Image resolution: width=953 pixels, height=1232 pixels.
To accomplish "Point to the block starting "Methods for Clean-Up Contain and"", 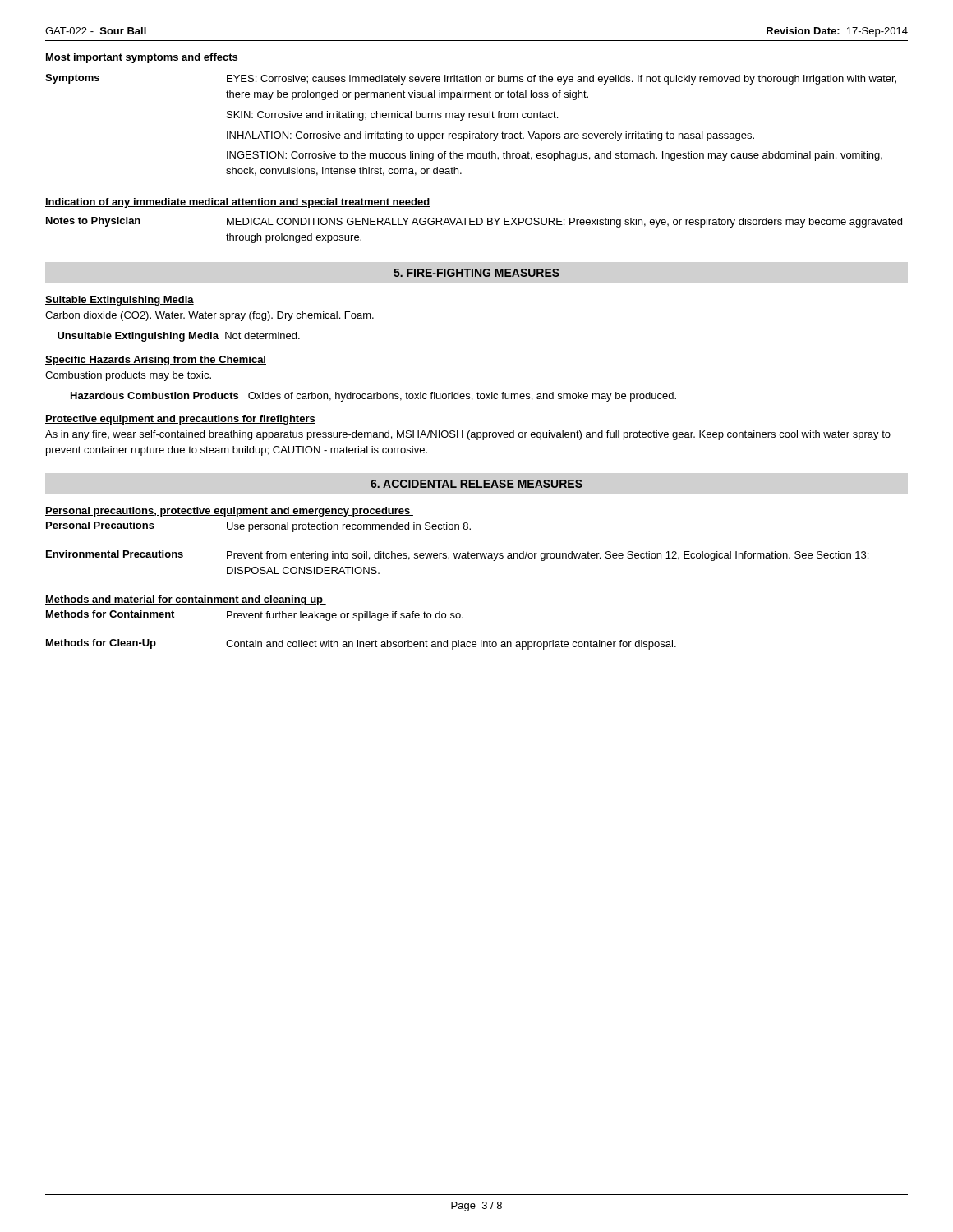I will tap(476, 647).
